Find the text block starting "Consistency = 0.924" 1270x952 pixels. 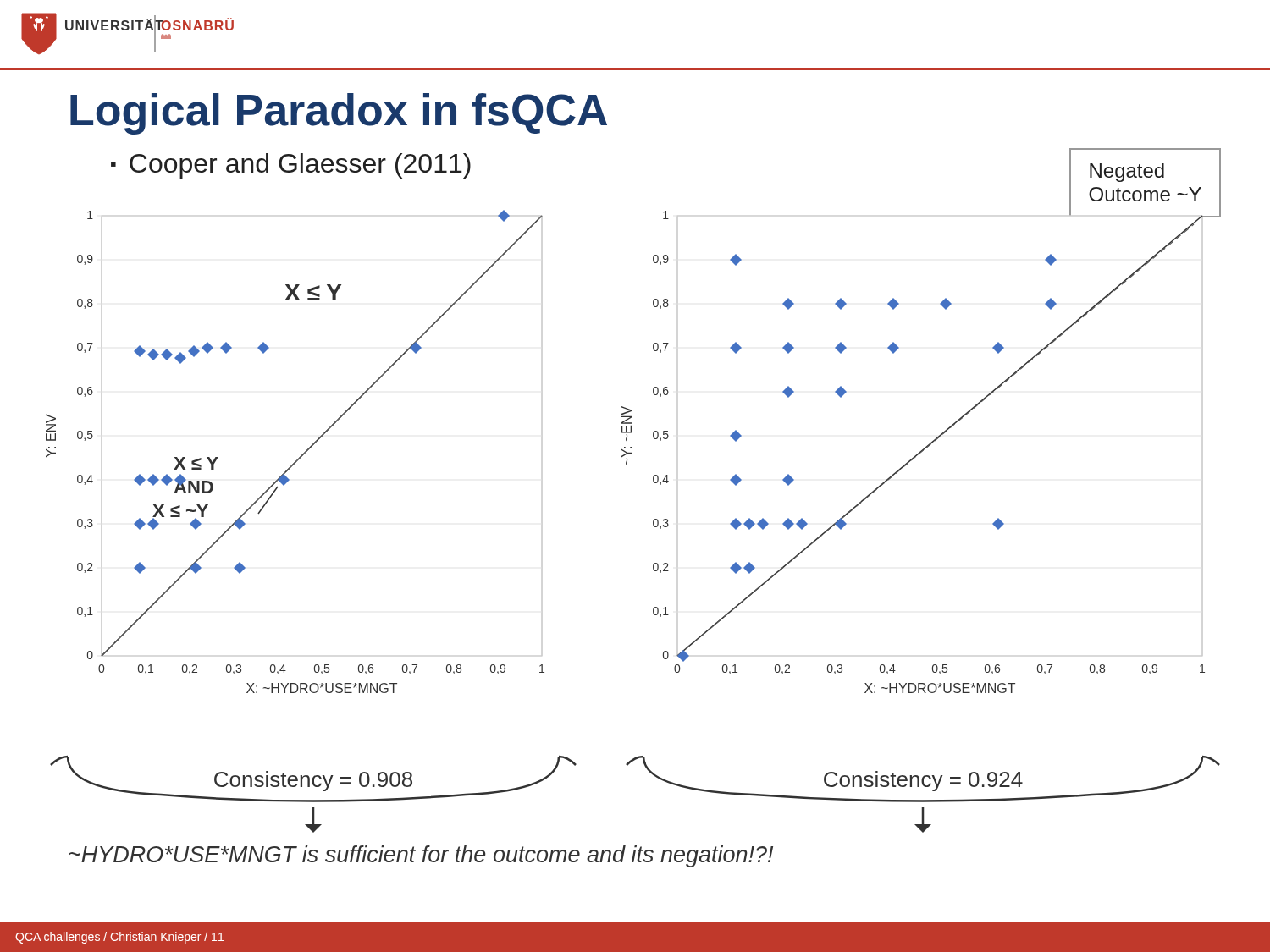(923, 790)
